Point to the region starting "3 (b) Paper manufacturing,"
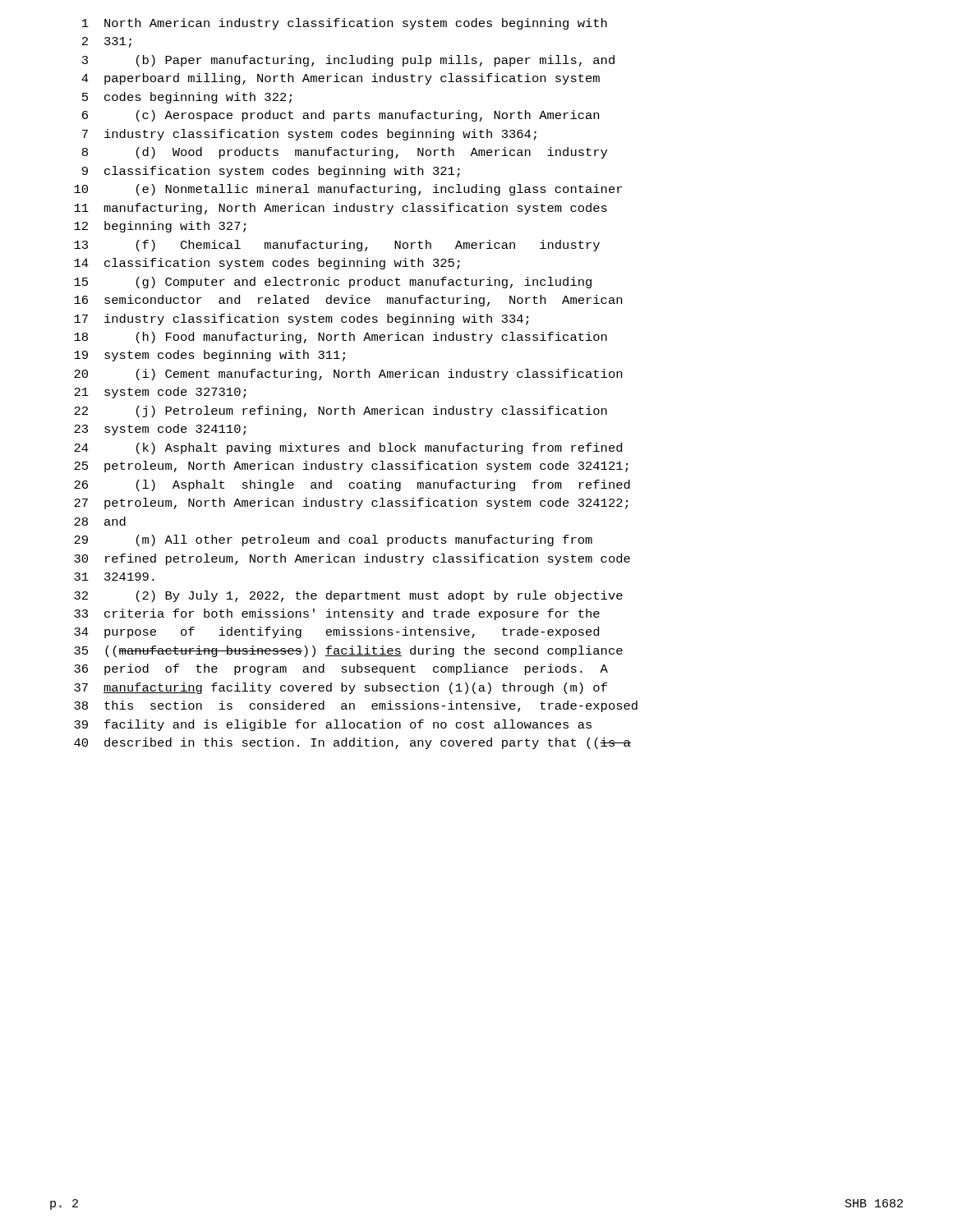The height and width of the screenshot is (1232, 953). [476, 79]
